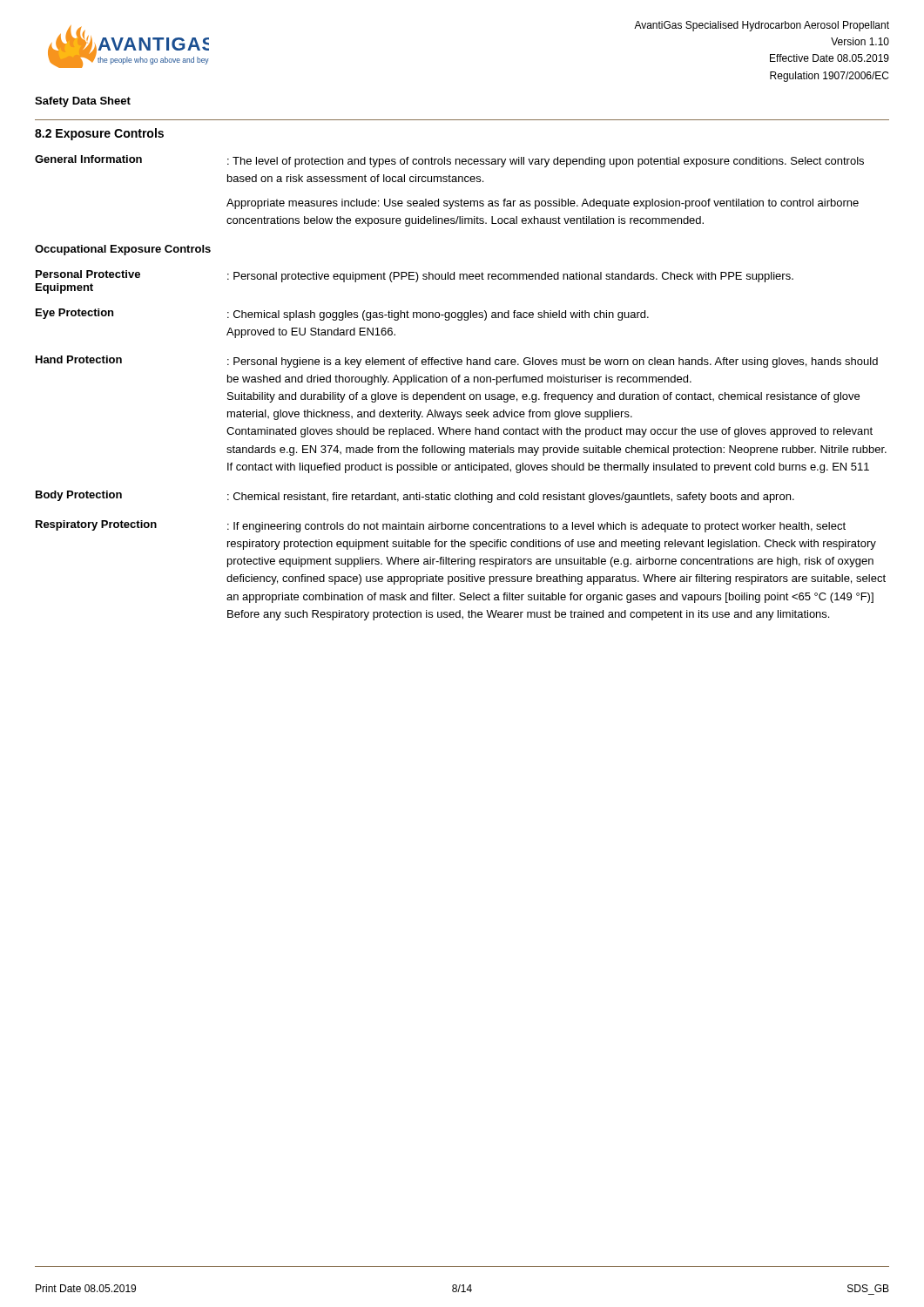924x1307 pixels.
Task: Select the block starting "Personal ProtectiveEquipment"
Action: click(x=88, y=280)
